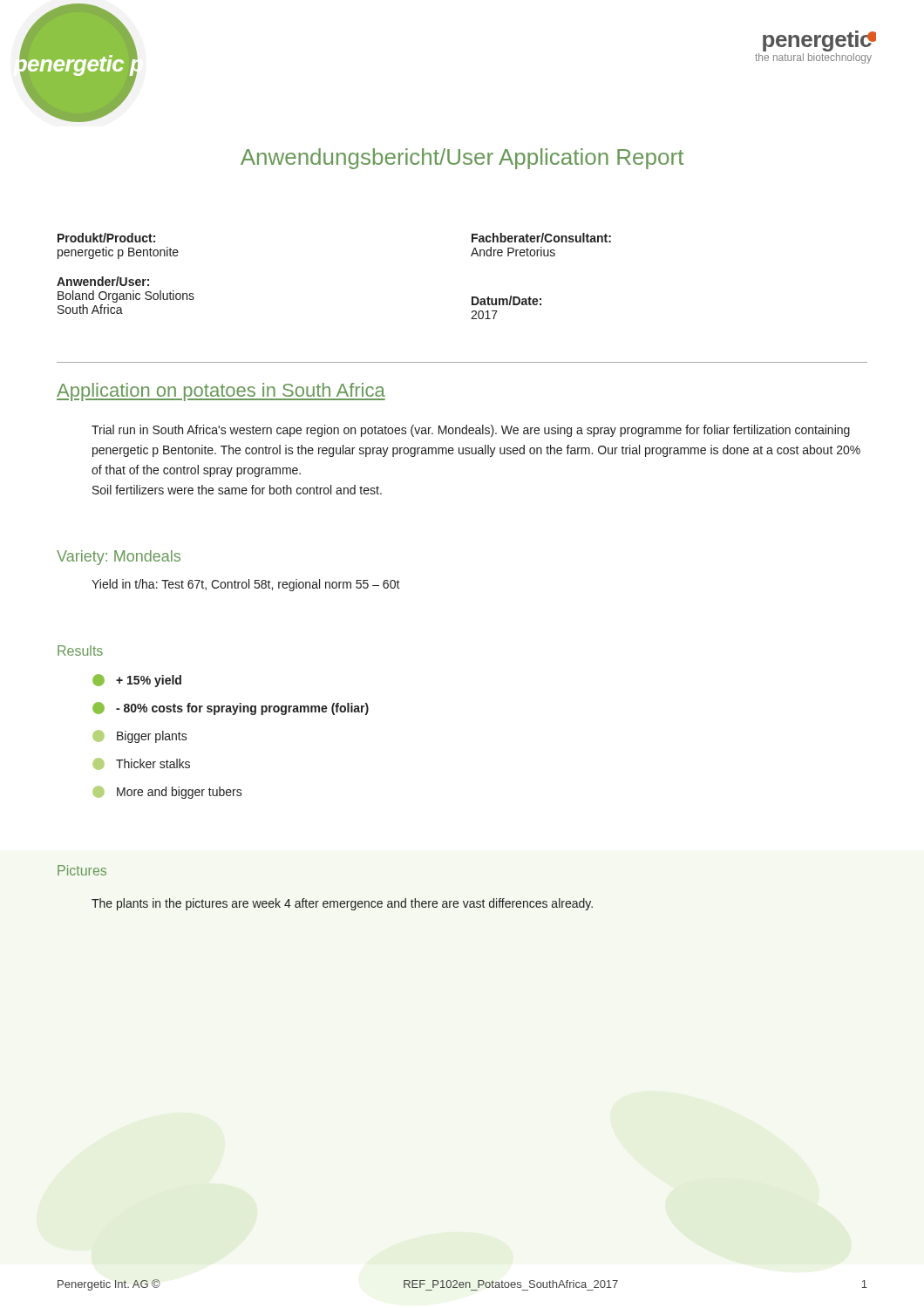Where does it say "Anwendungsbericht/User Application Report"?

(462, 157)
